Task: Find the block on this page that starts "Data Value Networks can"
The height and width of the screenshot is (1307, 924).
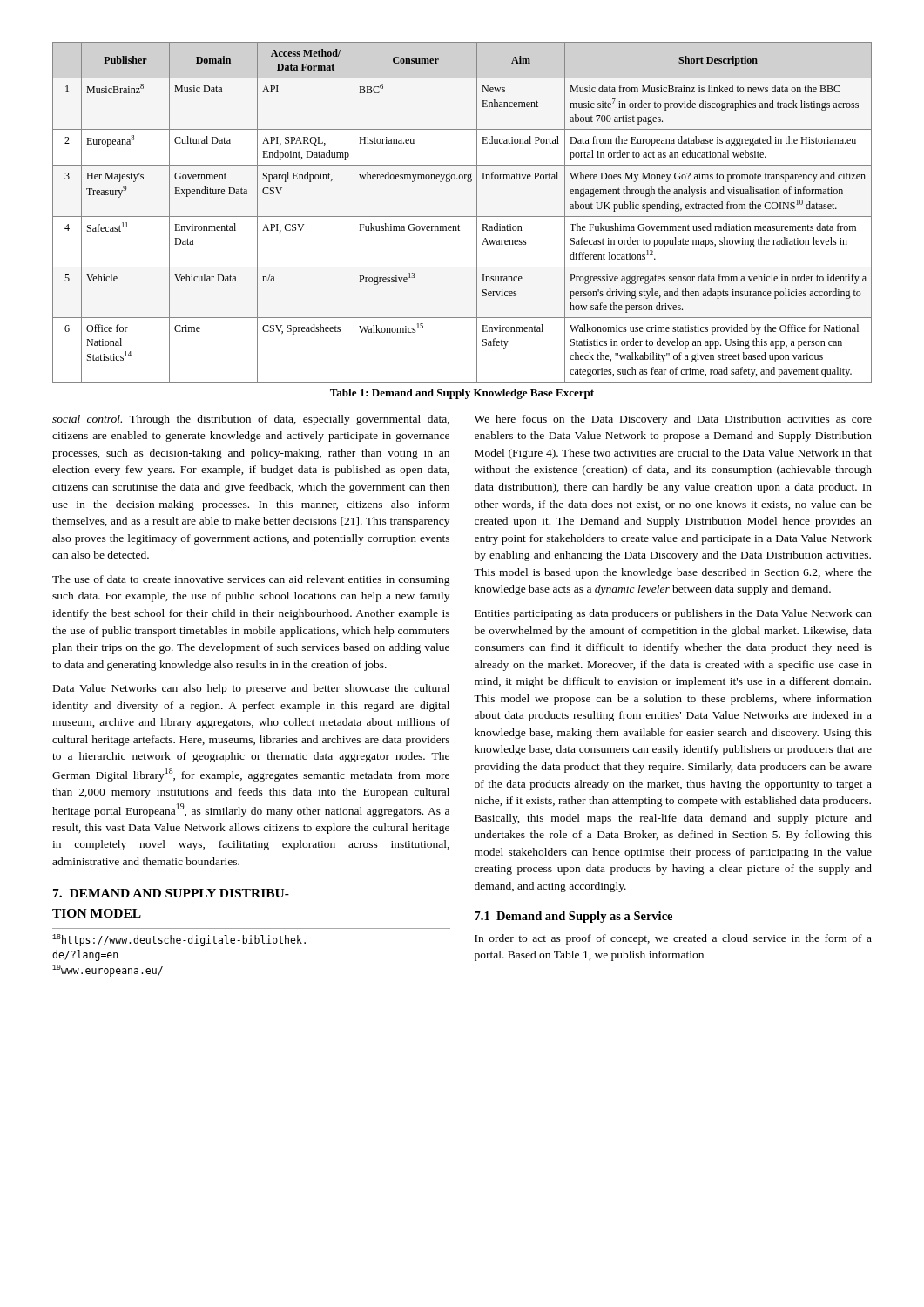Action: (x=251, y=775)
